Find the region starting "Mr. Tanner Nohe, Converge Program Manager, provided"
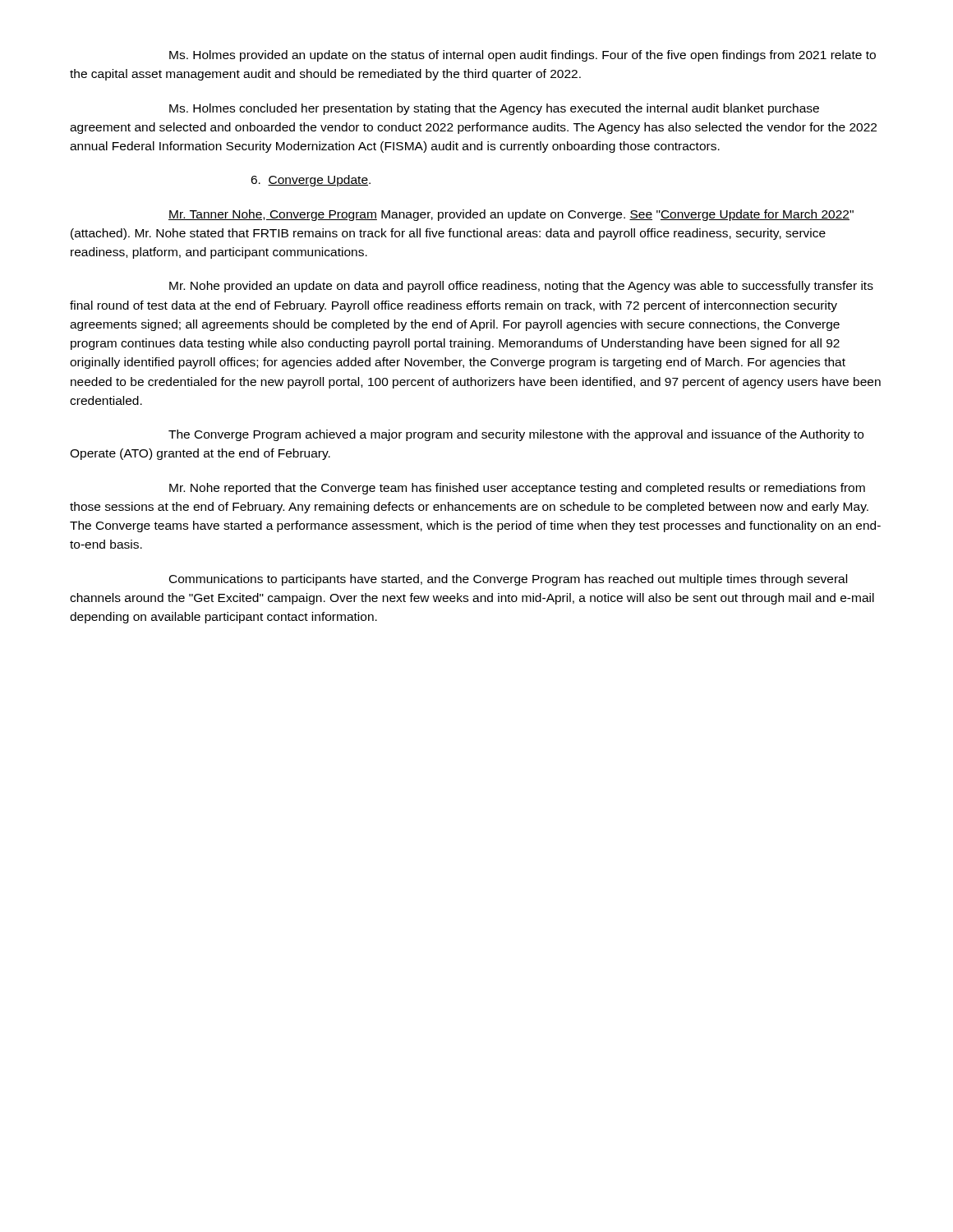The width and height of the screenshot is (953, 1232). pos(476,233)
